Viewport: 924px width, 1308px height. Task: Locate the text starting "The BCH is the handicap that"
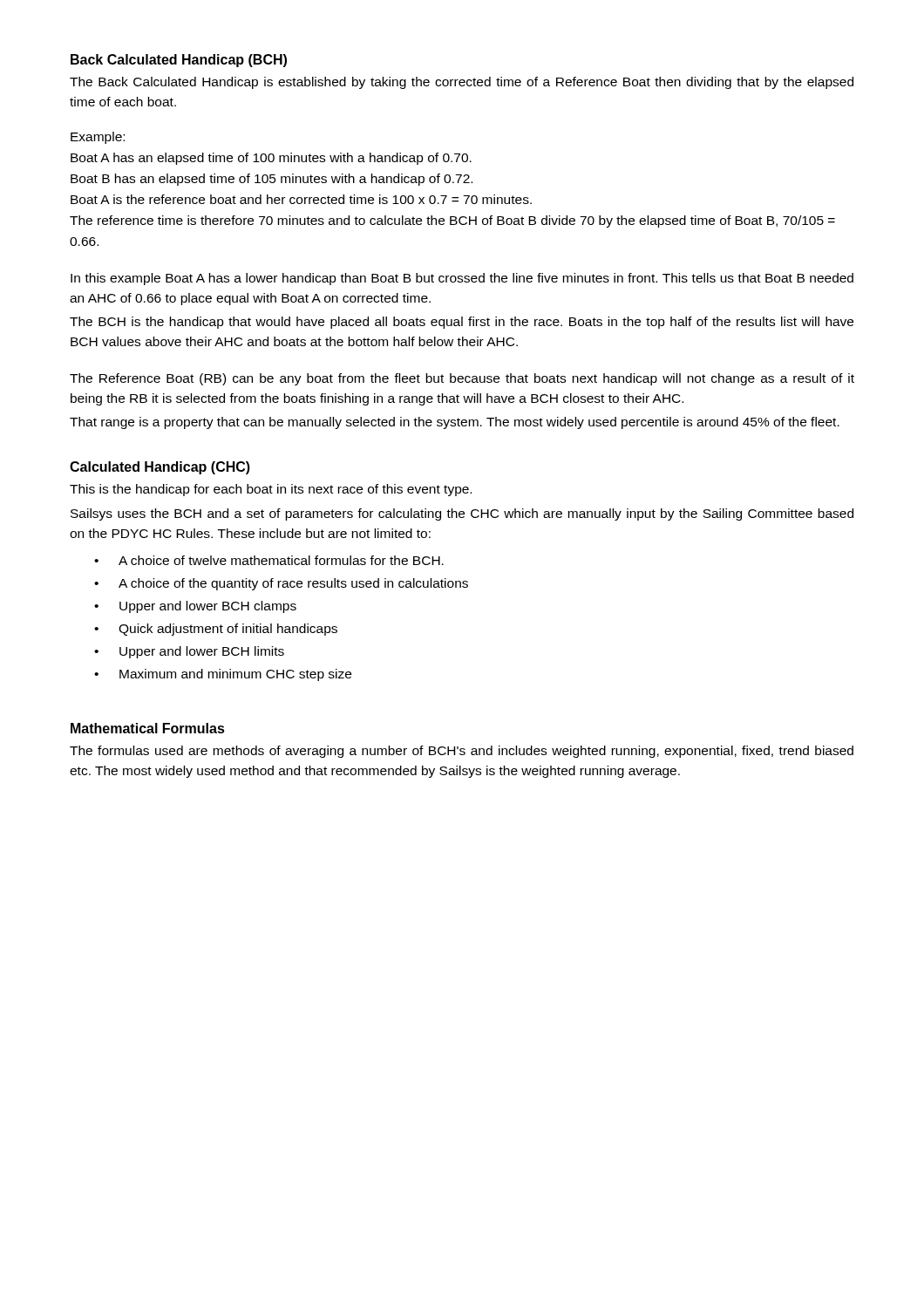(462, 332)
